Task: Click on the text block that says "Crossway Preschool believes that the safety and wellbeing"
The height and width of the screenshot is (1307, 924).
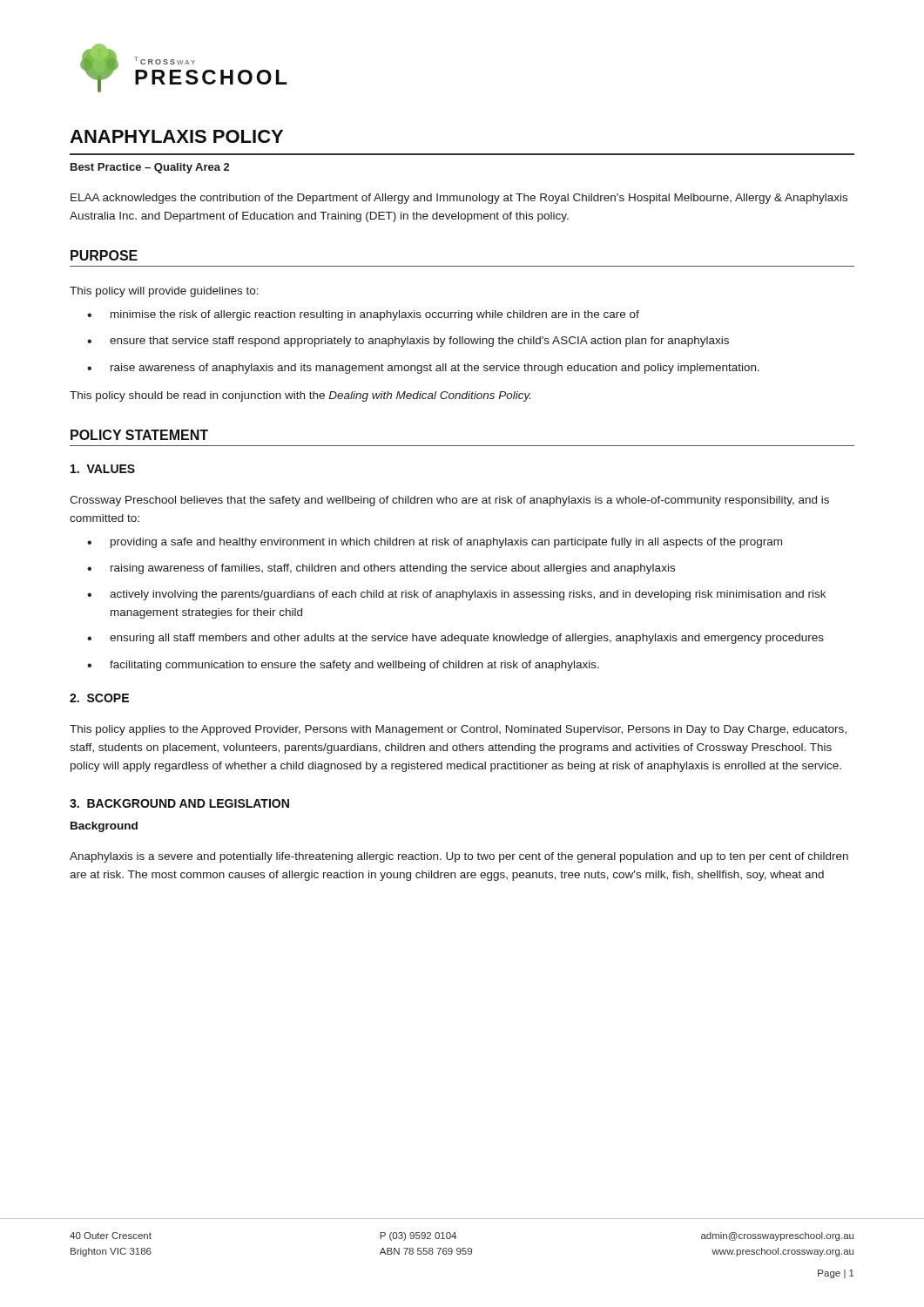Action: point(450,509)
